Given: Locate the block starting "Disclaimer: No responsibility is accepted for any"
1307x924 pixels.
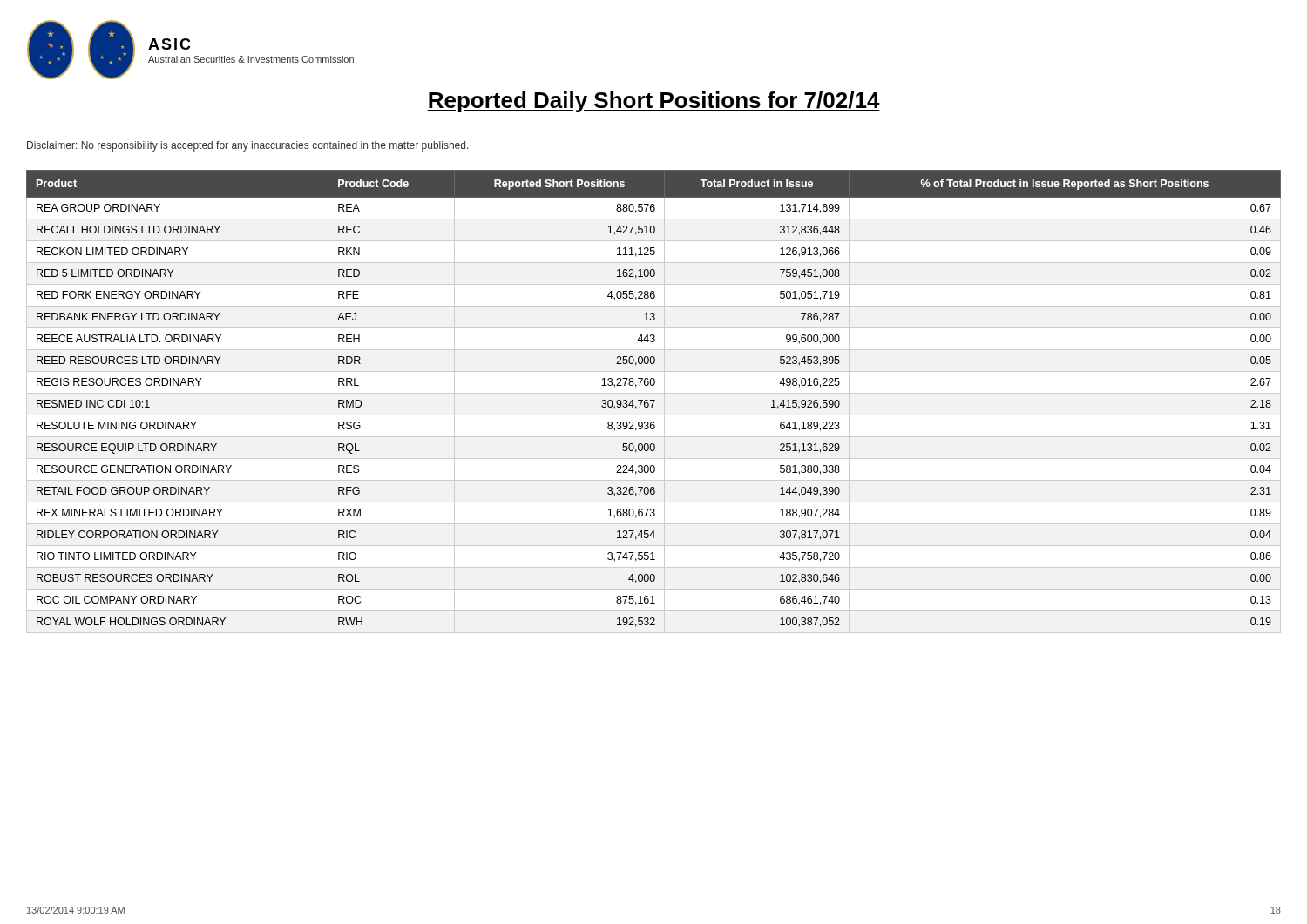Looking at the screenshot, I should [x=248, y=145].
